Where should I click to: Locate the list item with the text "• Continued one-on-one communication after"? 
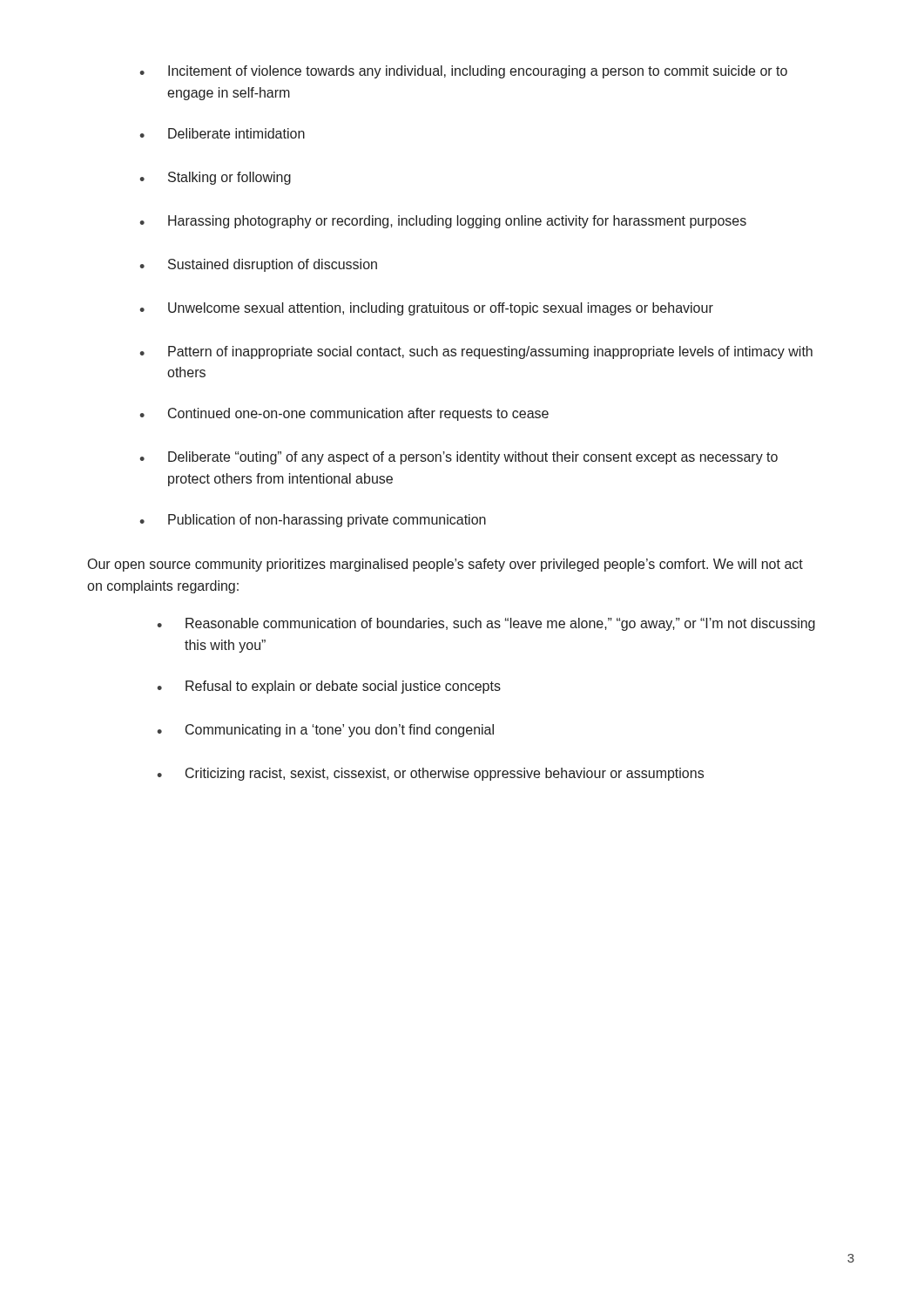click(344, 416)
